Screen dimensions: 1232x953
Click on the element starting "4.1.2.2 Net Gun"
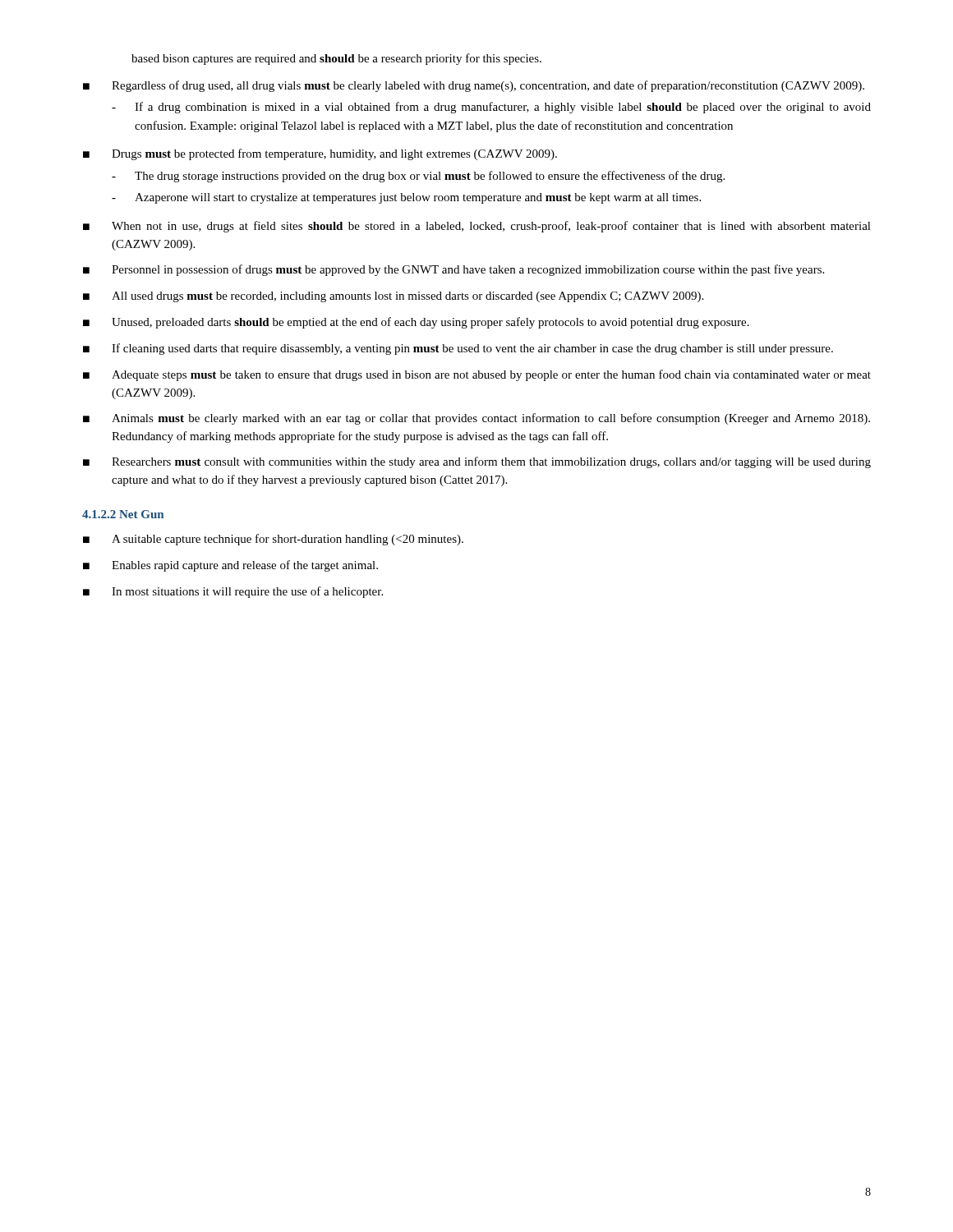[123, 514]
